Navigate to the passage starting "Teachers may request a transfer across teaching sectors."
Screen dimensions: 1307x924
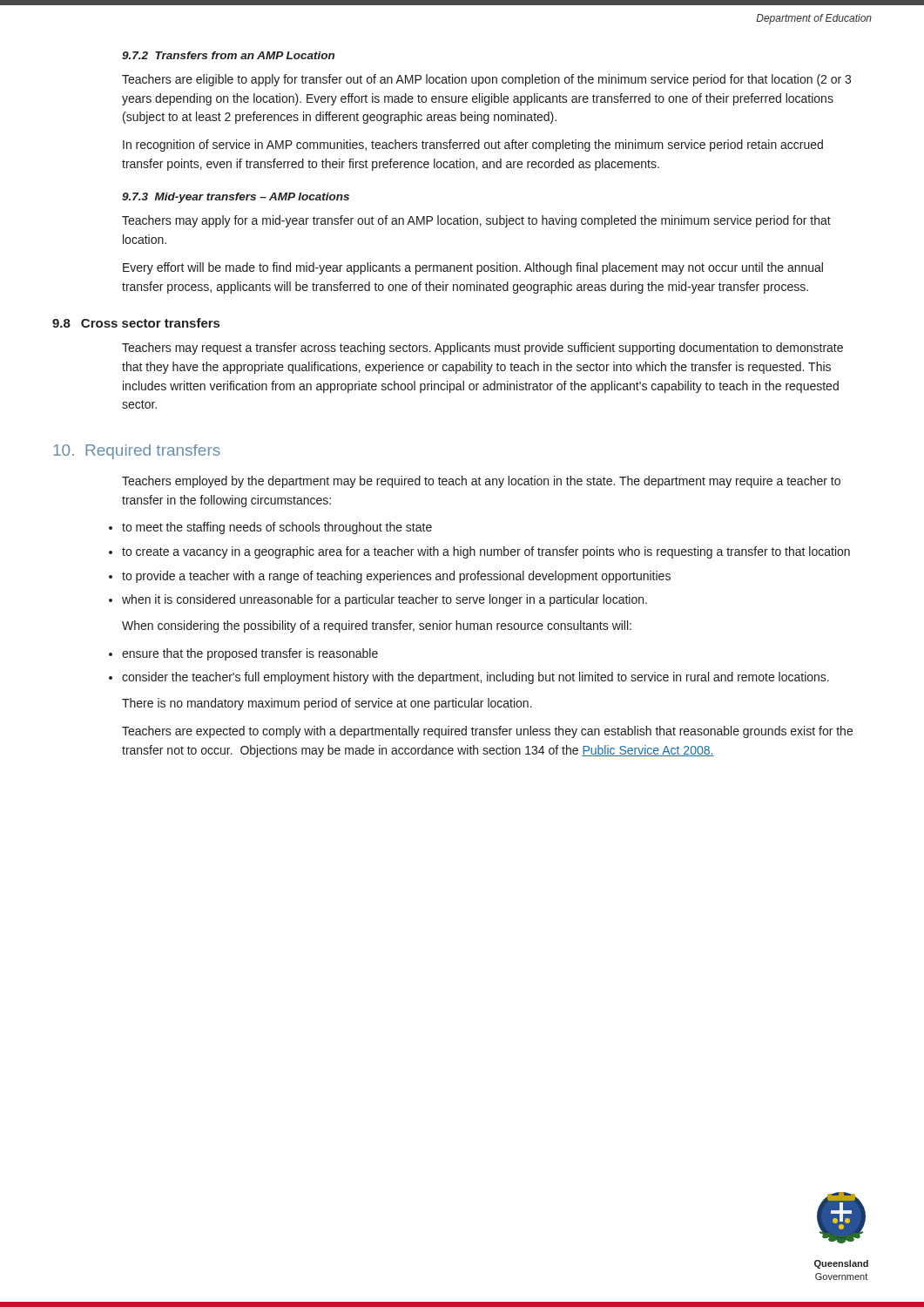[x=483, y=376]
